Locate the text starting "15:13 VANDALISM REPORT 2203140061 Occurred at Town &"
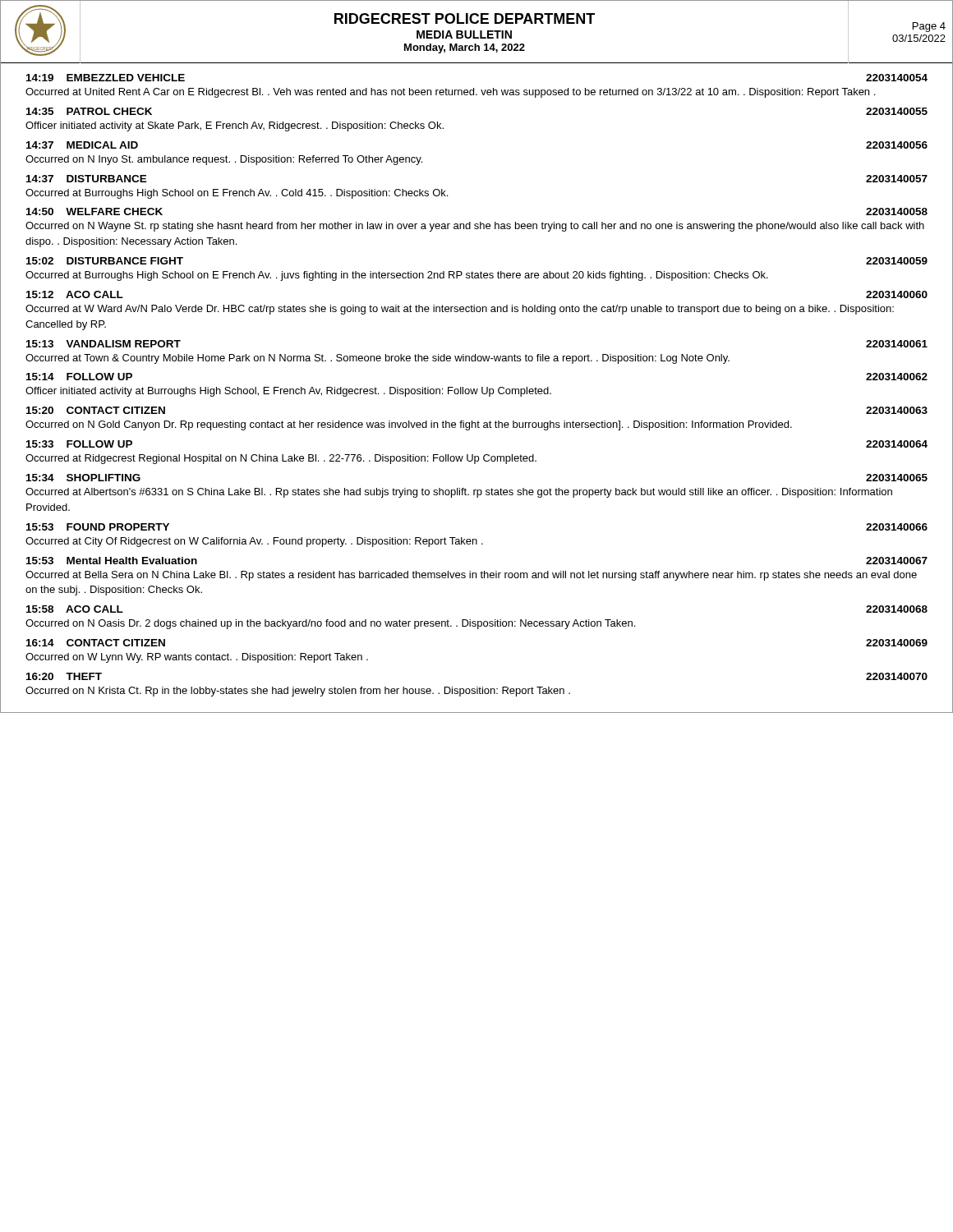This screenshot has width=953, height=1232. pyautogui.click(x=476, y=352)
